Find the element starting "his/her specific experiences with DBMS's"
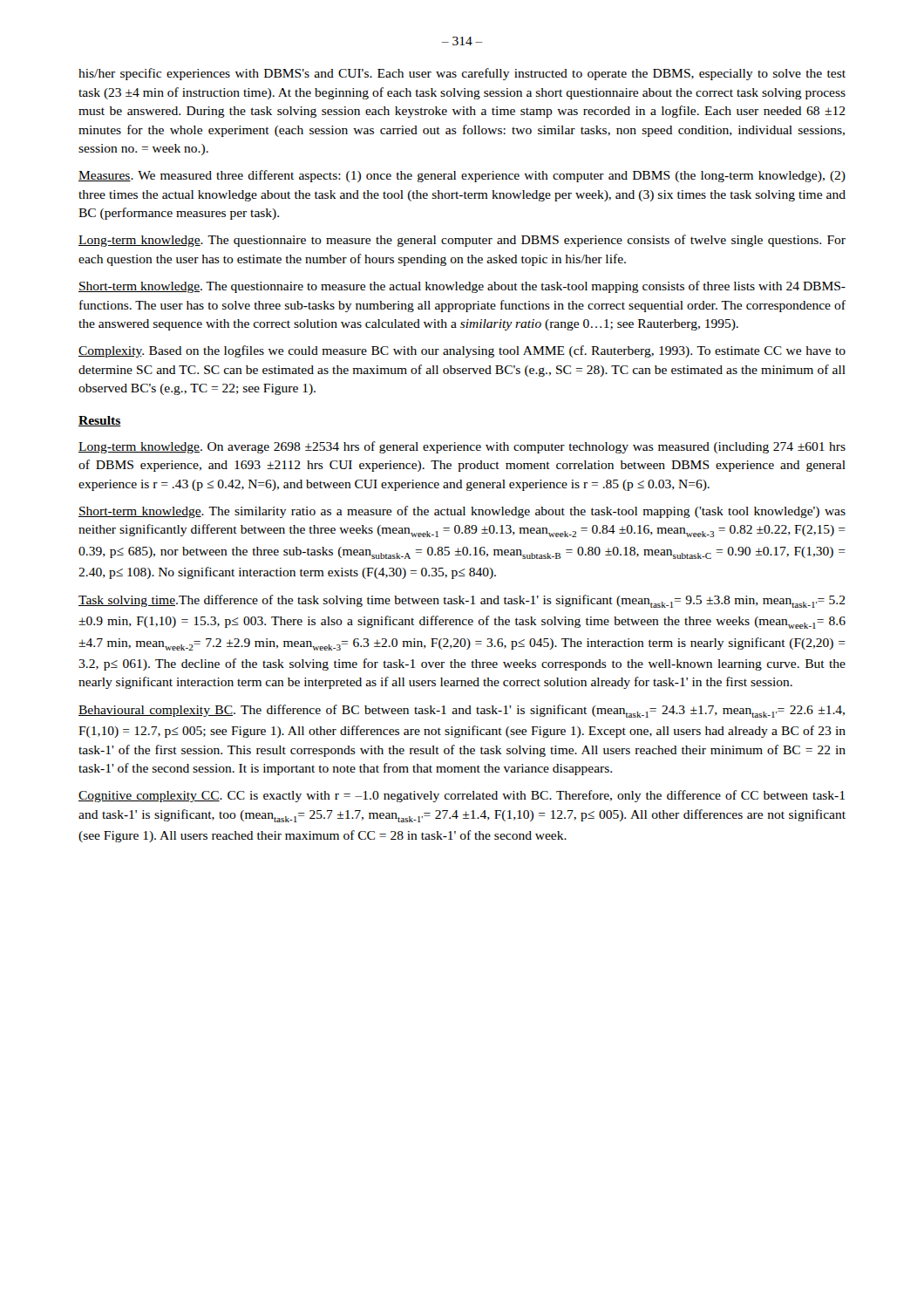 pos(462,111)
